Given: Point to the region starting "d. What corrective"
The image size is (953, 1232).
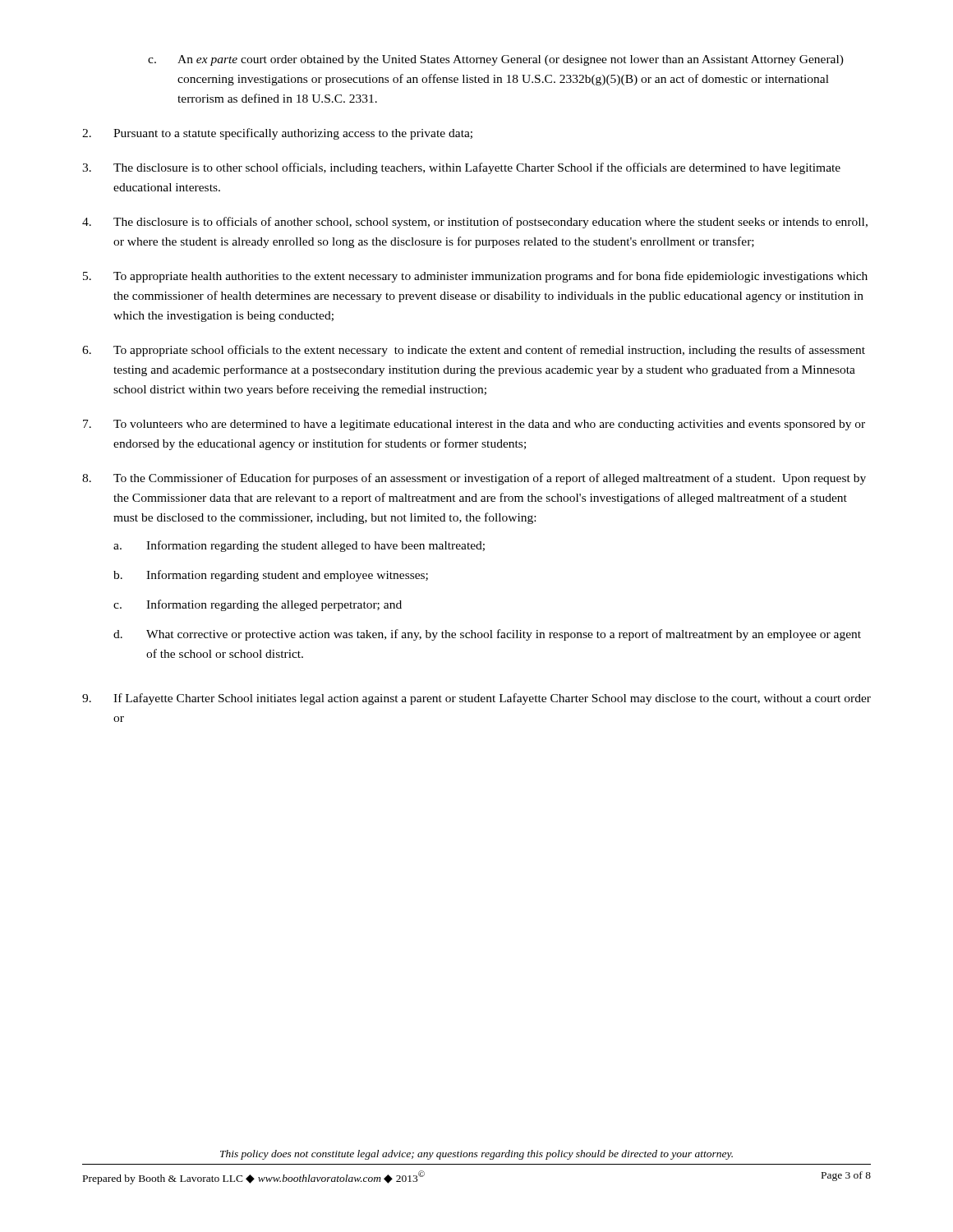Looking at the screenshot, I should (492, 644).
